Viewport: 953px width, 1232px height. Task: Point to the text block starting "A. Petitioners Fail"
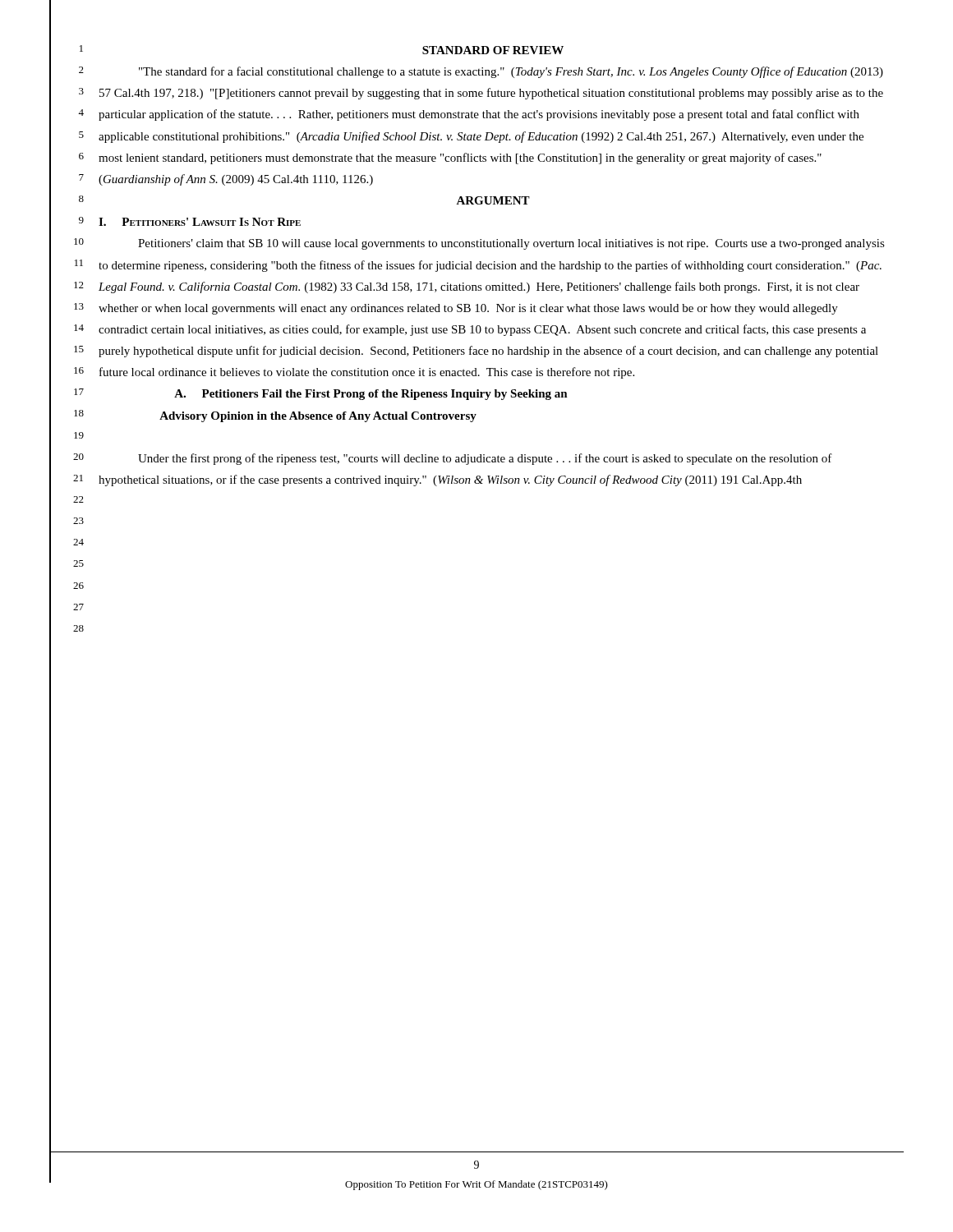[x=333, y=405]
